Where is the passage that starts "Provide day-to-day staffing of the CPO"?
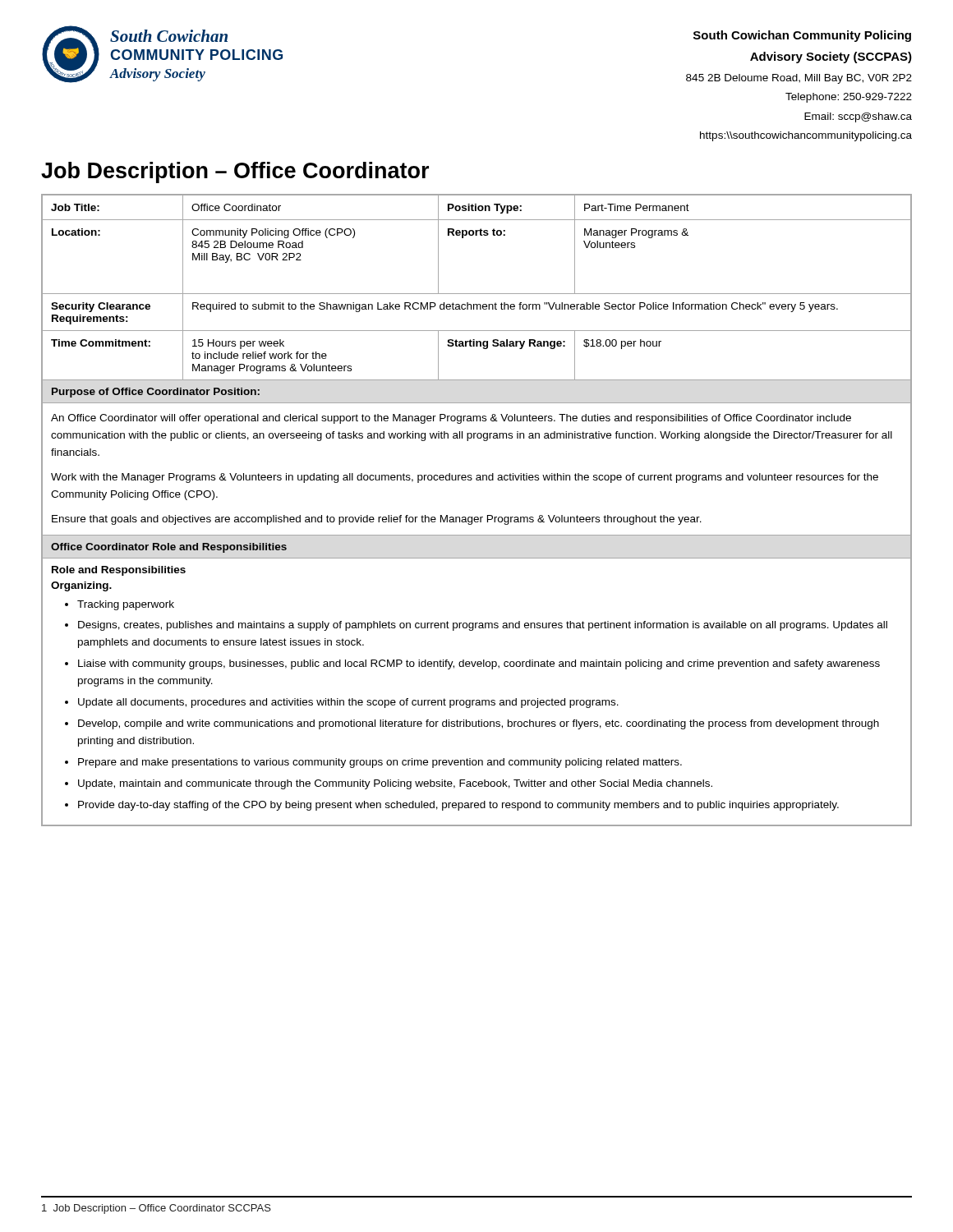 (x=458, y=804)
